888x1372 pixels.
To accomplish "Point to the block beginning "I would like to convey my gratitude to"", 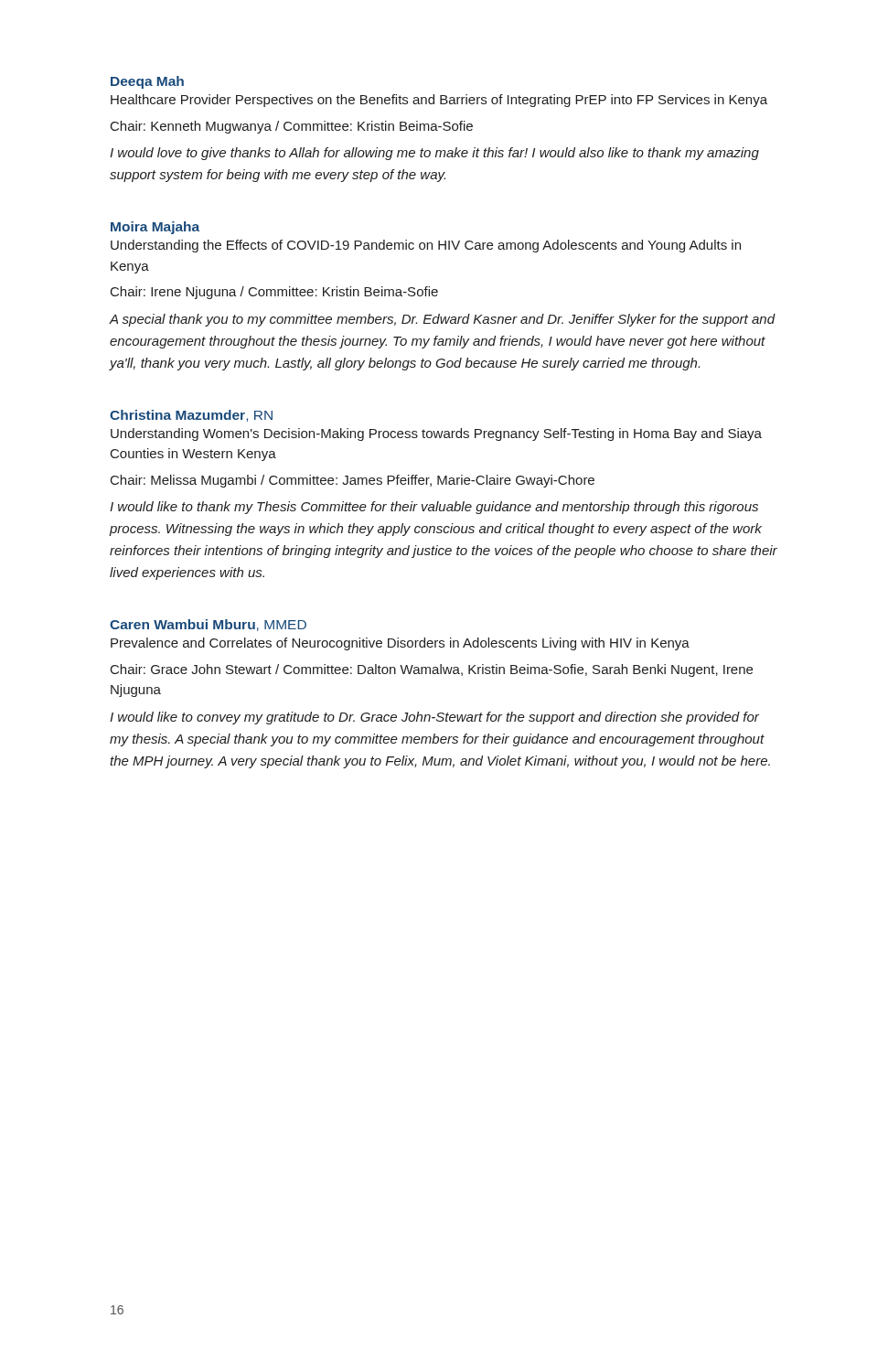I will [441, 738].
